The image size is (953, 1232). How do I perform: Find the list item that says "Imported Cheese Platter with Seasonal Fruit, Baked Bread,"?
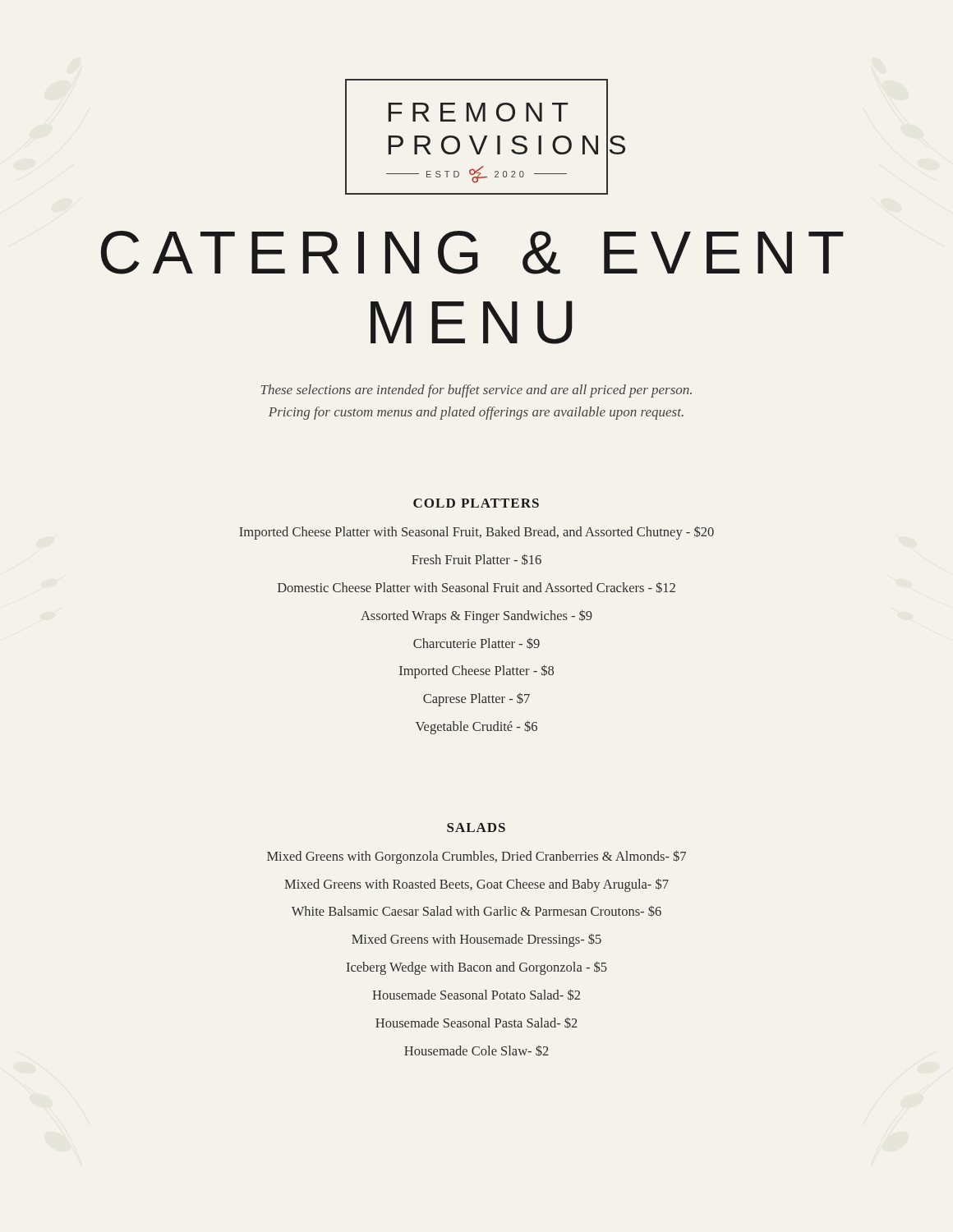click(476, 532)
